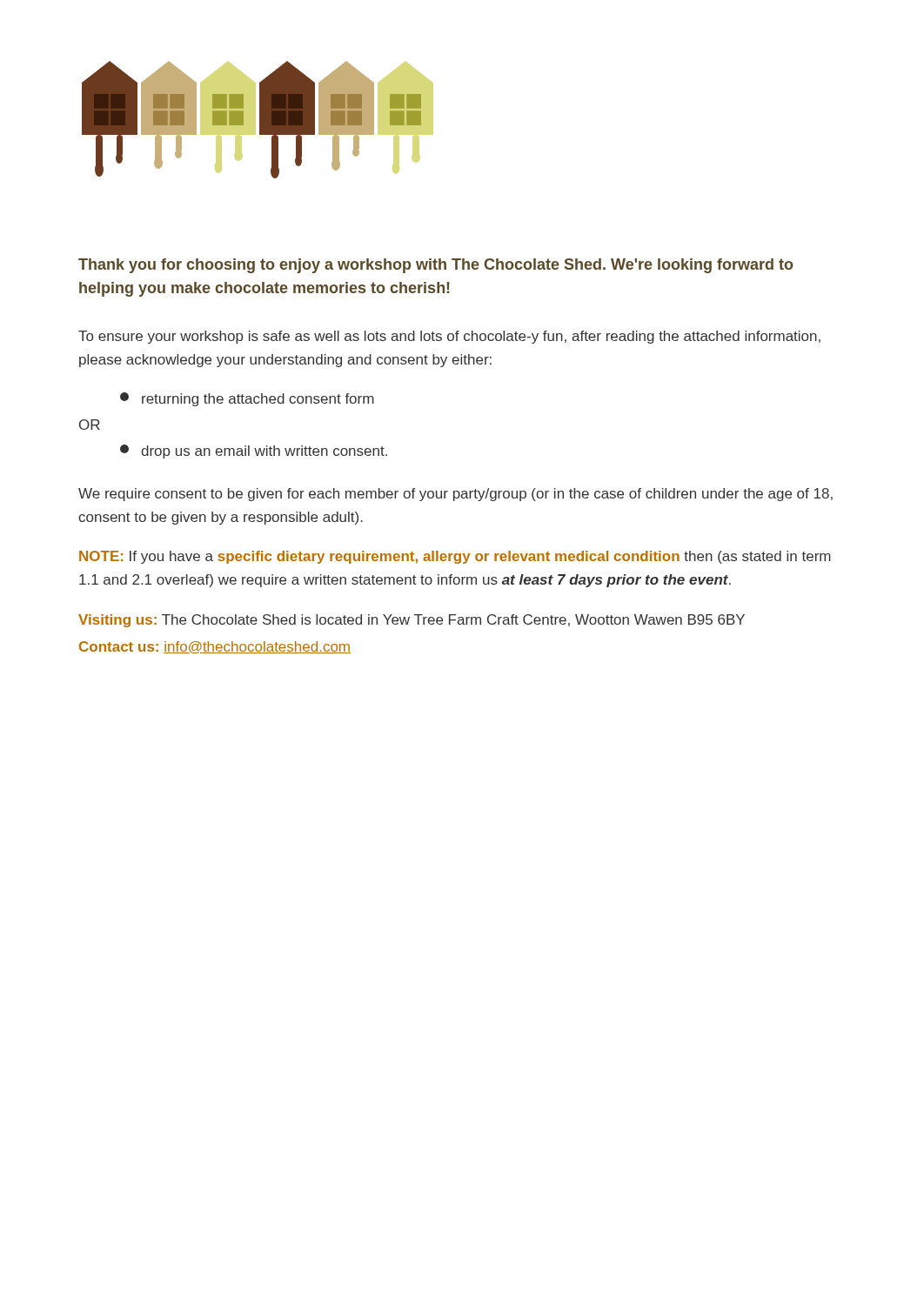Locate the block of text that opens with "drop us an email"
The width and height of the screenshot is (924, 1305).
tap(254, 451)
